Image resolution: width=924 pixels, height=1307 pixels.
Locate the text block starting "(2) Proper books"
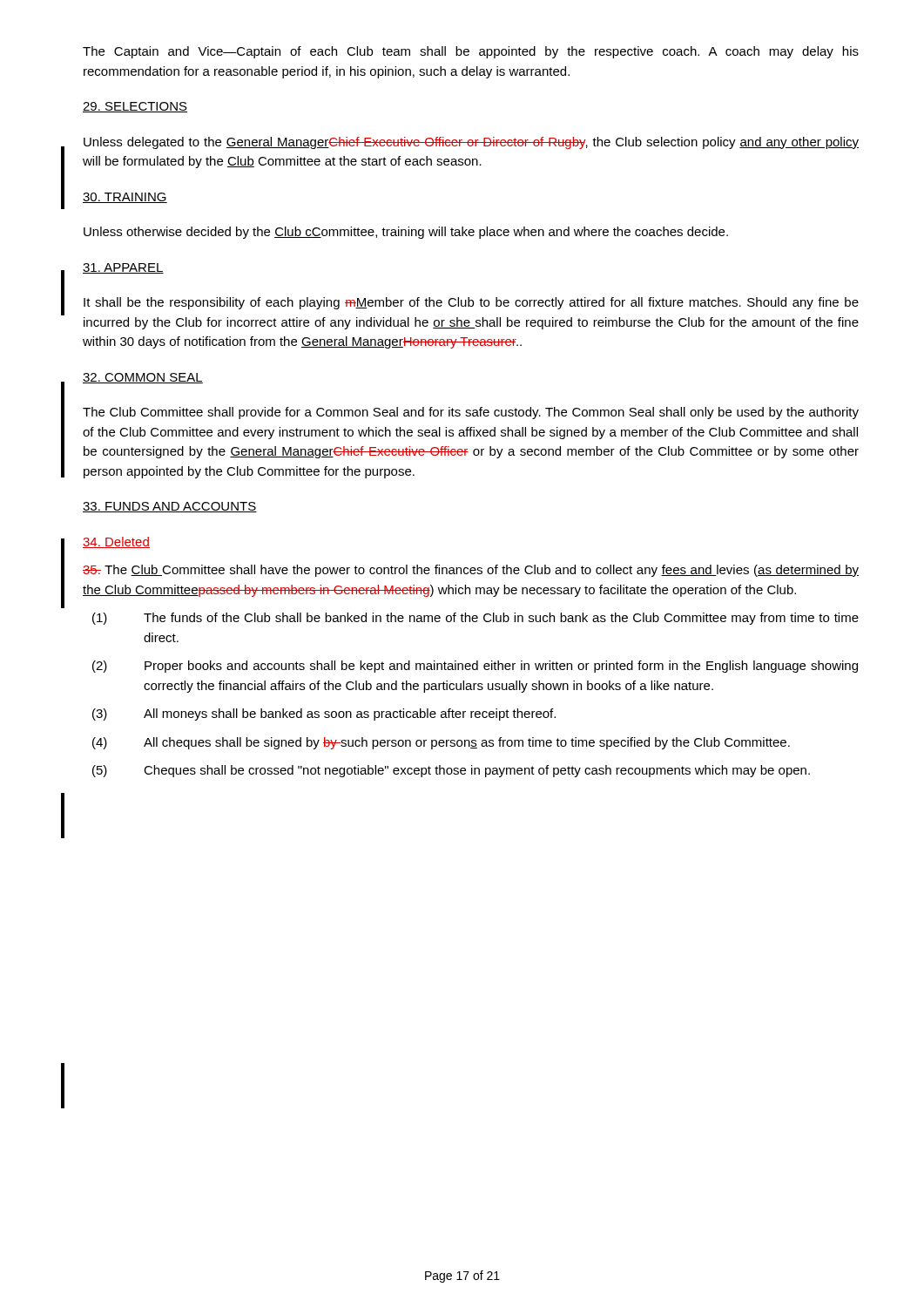click(471, 676)
